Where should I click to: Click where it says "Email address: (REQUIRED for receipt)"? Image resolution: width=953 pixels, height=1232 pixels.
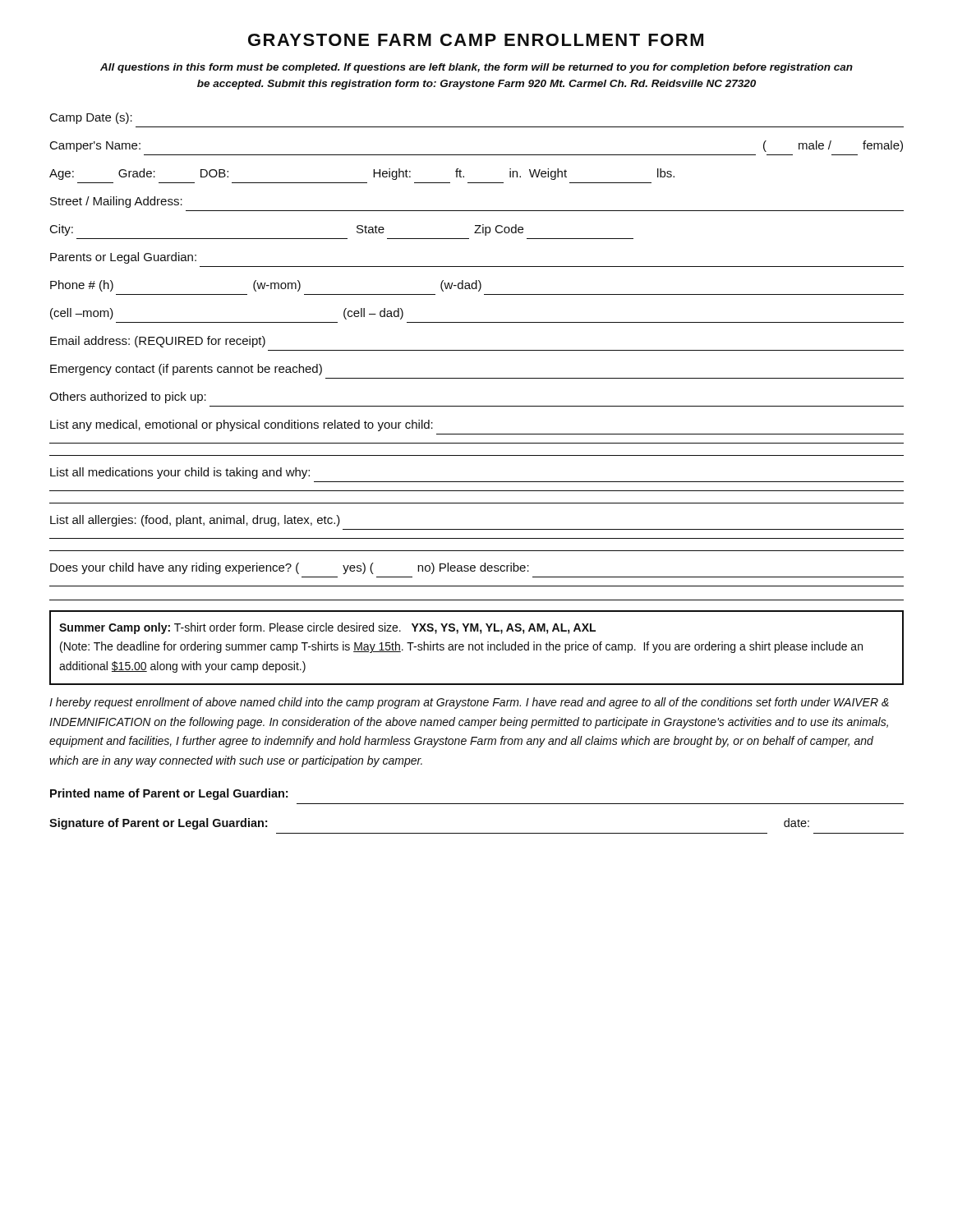[476, 340]
